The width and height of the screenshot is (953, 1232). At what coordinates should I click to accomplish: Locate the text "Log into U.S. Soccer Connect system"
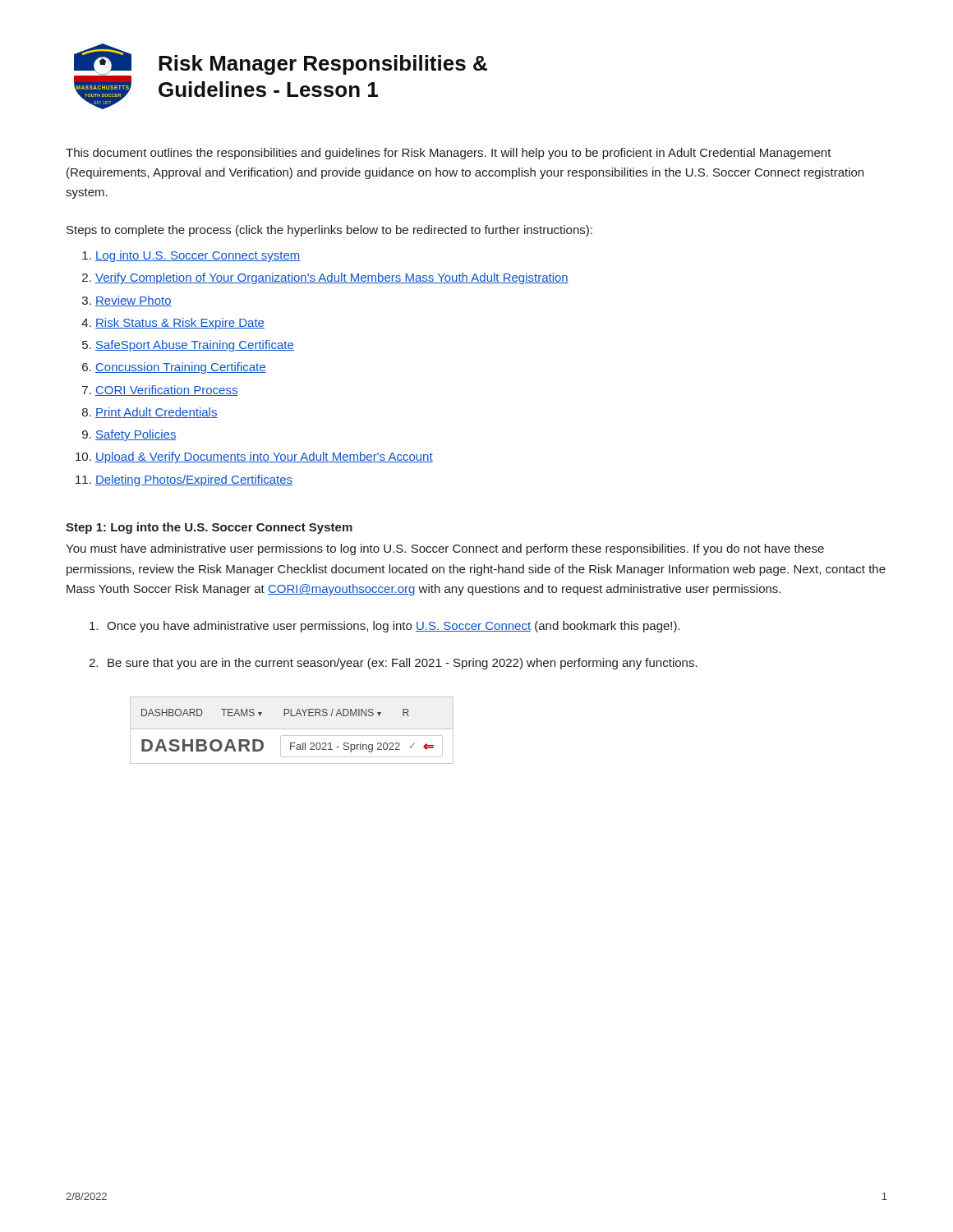(198, 255)
